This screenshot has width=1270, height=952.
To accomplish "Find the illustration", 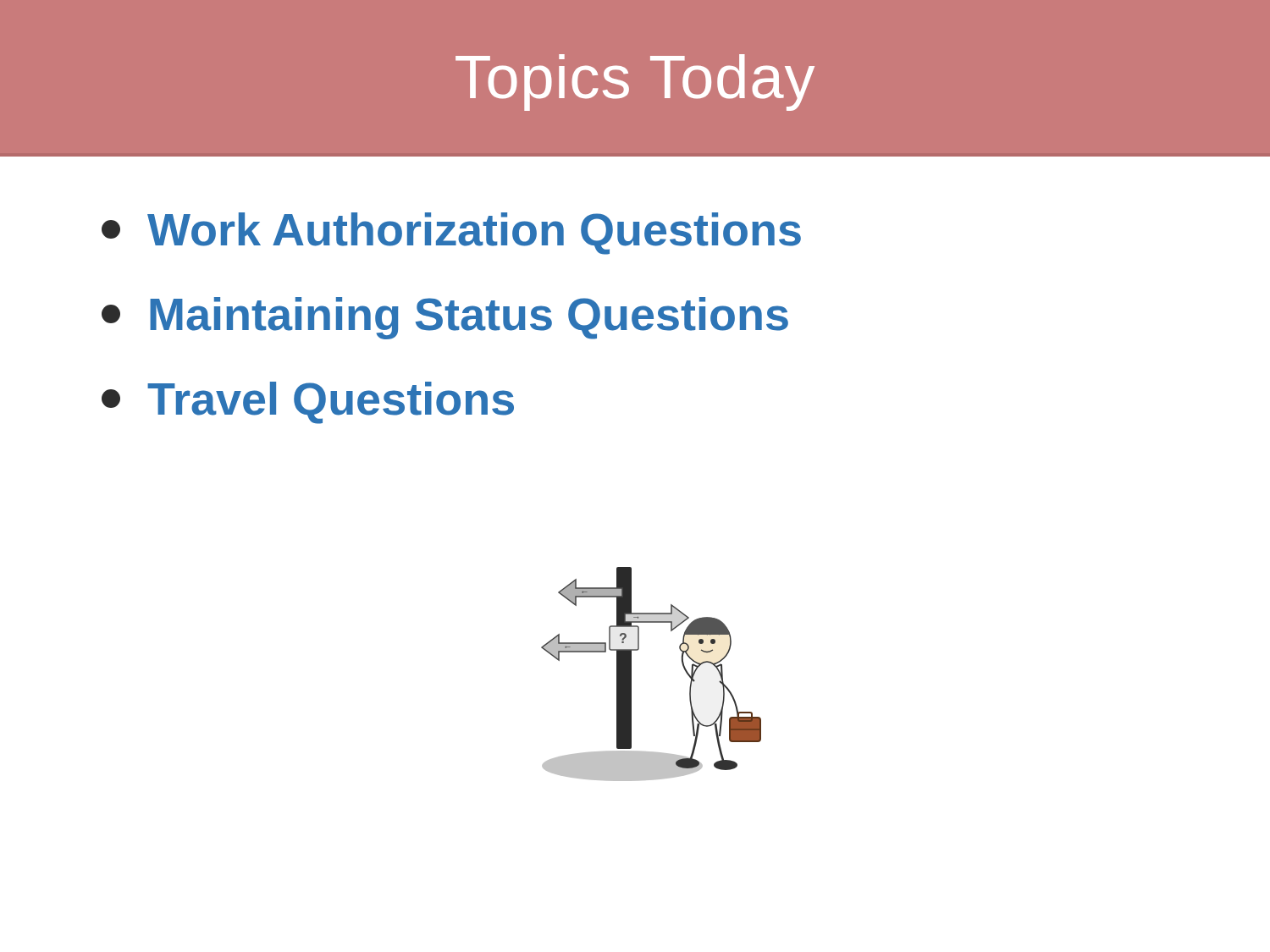I will pyautogui.click(x=635, y=652).
